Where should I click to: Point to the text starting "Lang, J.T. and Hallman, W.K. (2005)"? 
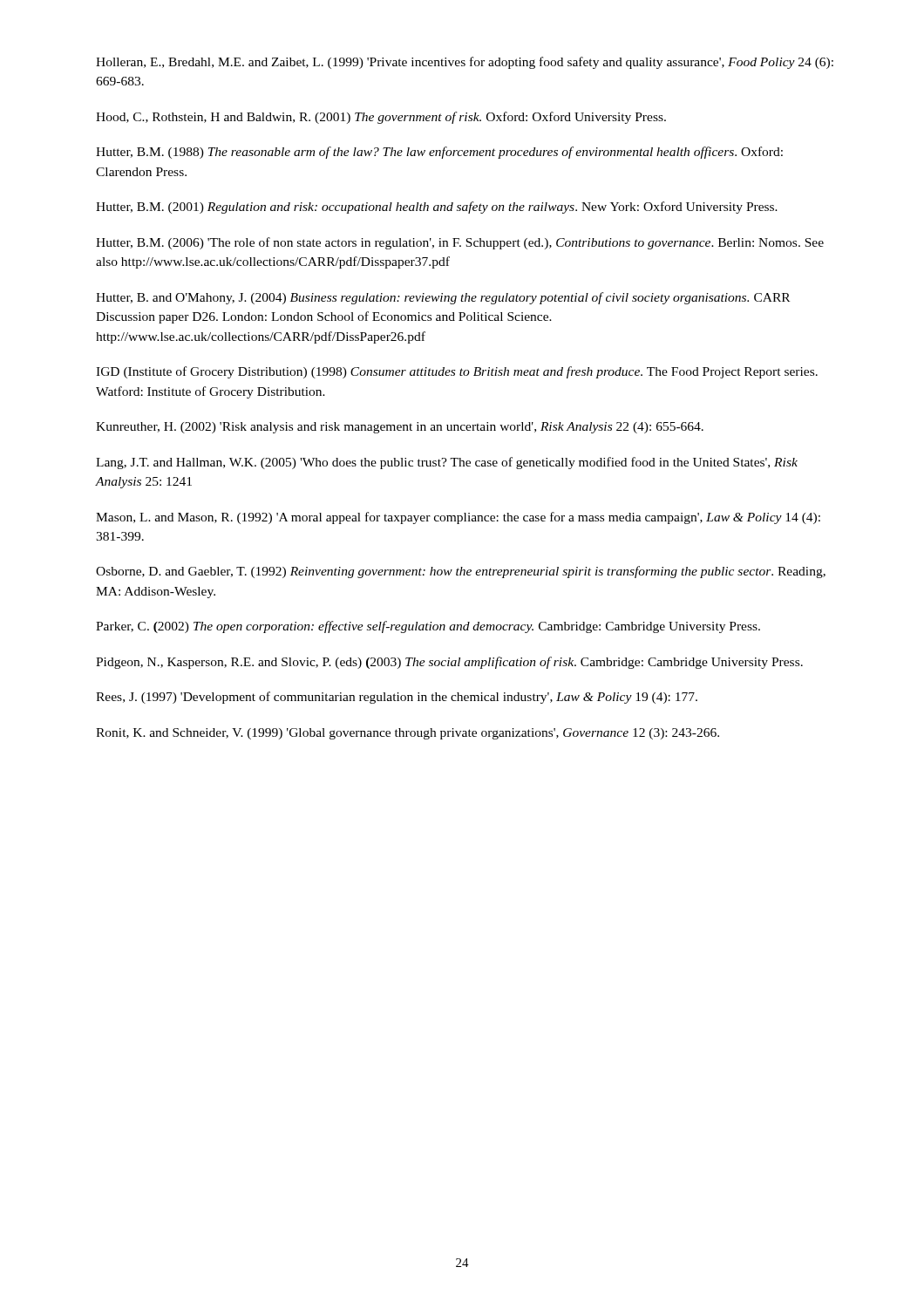pyautogui.click(x=447, y=471)
